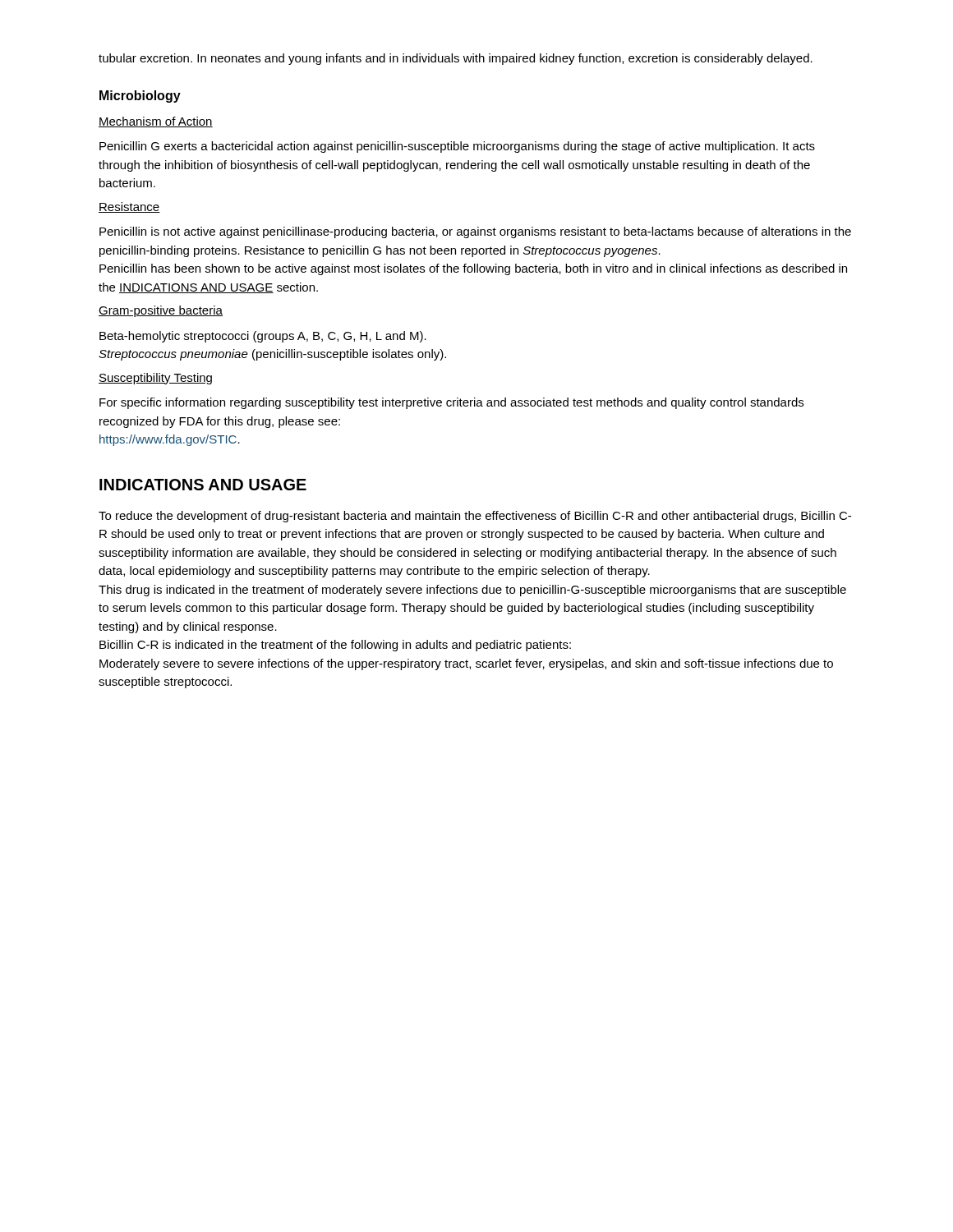The height and width of the screenshot is (1232, 953).
Task: Find "Mechanism of Action" on this page
Action: pyautogui.click(x=155, y=121)
